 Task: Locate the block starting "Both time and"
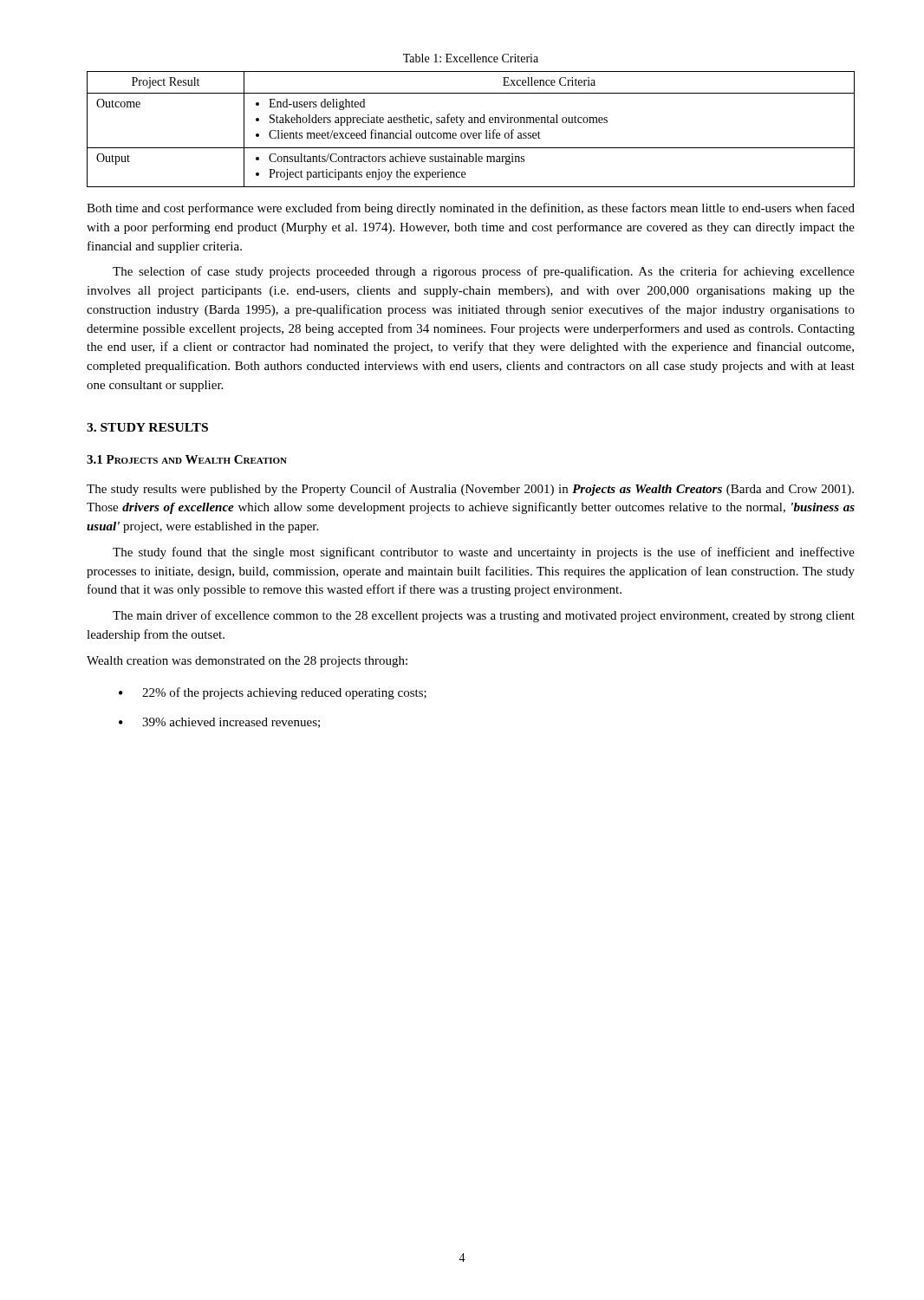pos(471,227)
